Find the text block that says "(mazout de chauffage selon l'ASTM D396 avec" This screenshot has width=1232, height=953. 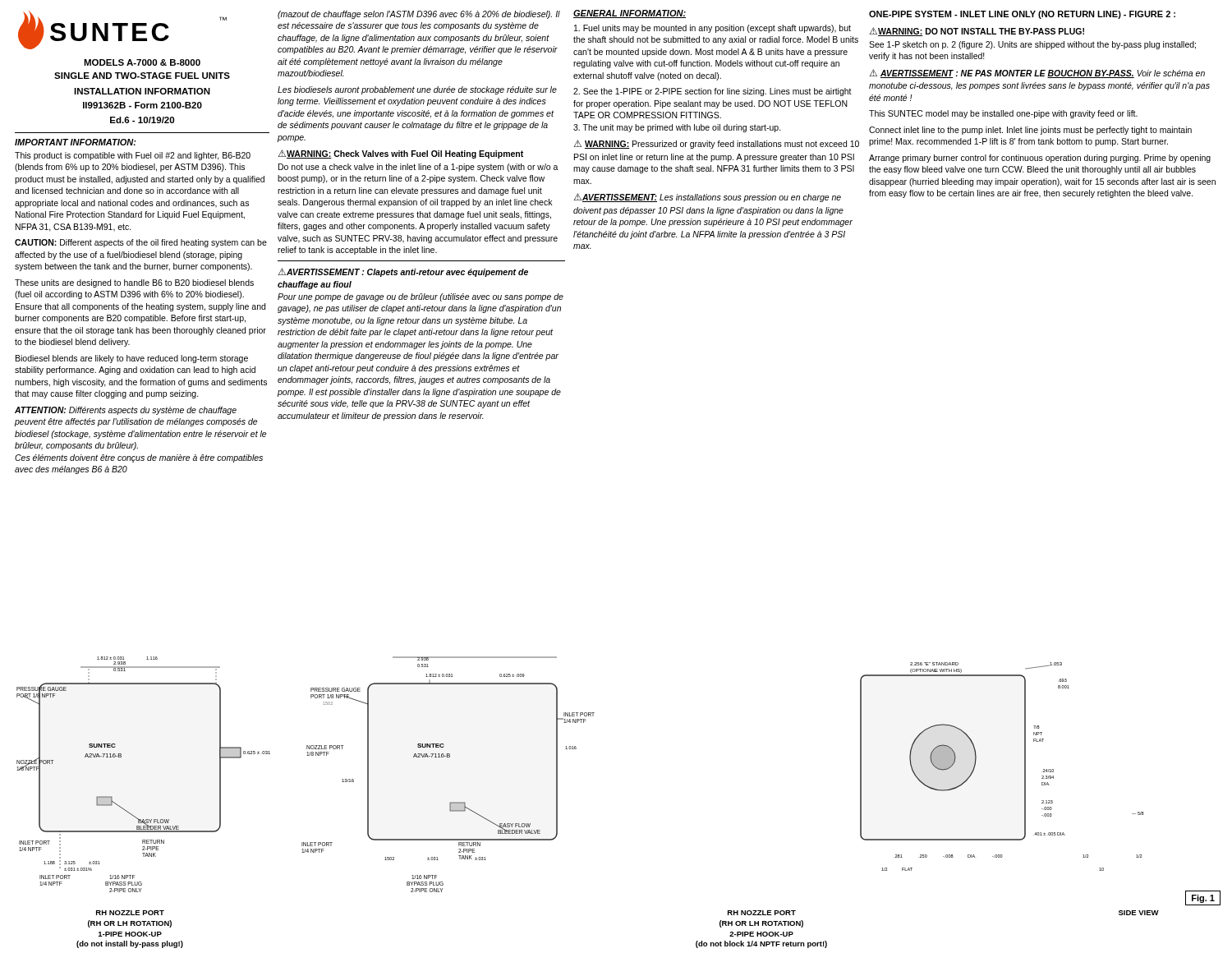tap(421, 76)
